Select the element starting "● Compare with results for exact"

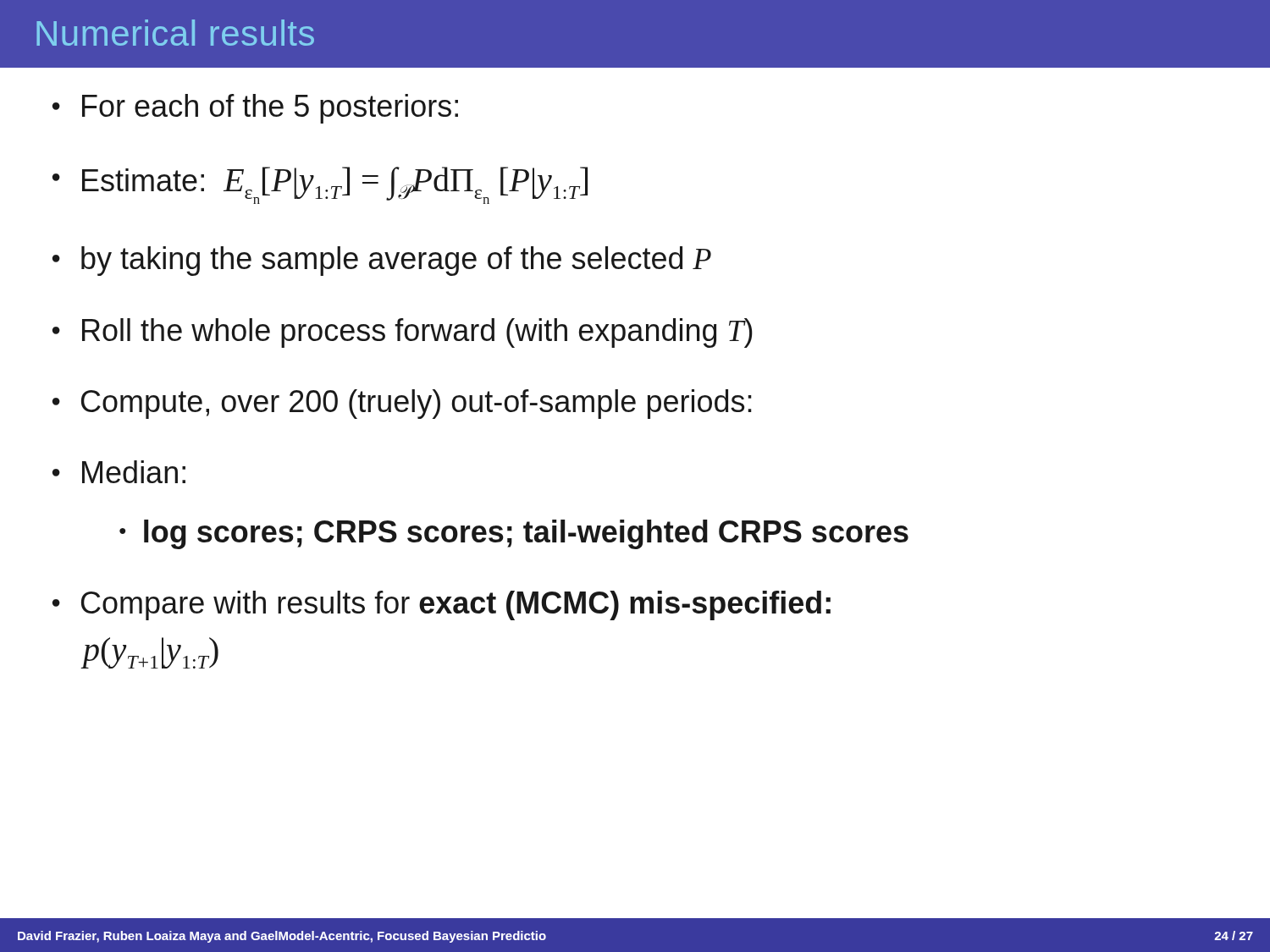[442, 629]
